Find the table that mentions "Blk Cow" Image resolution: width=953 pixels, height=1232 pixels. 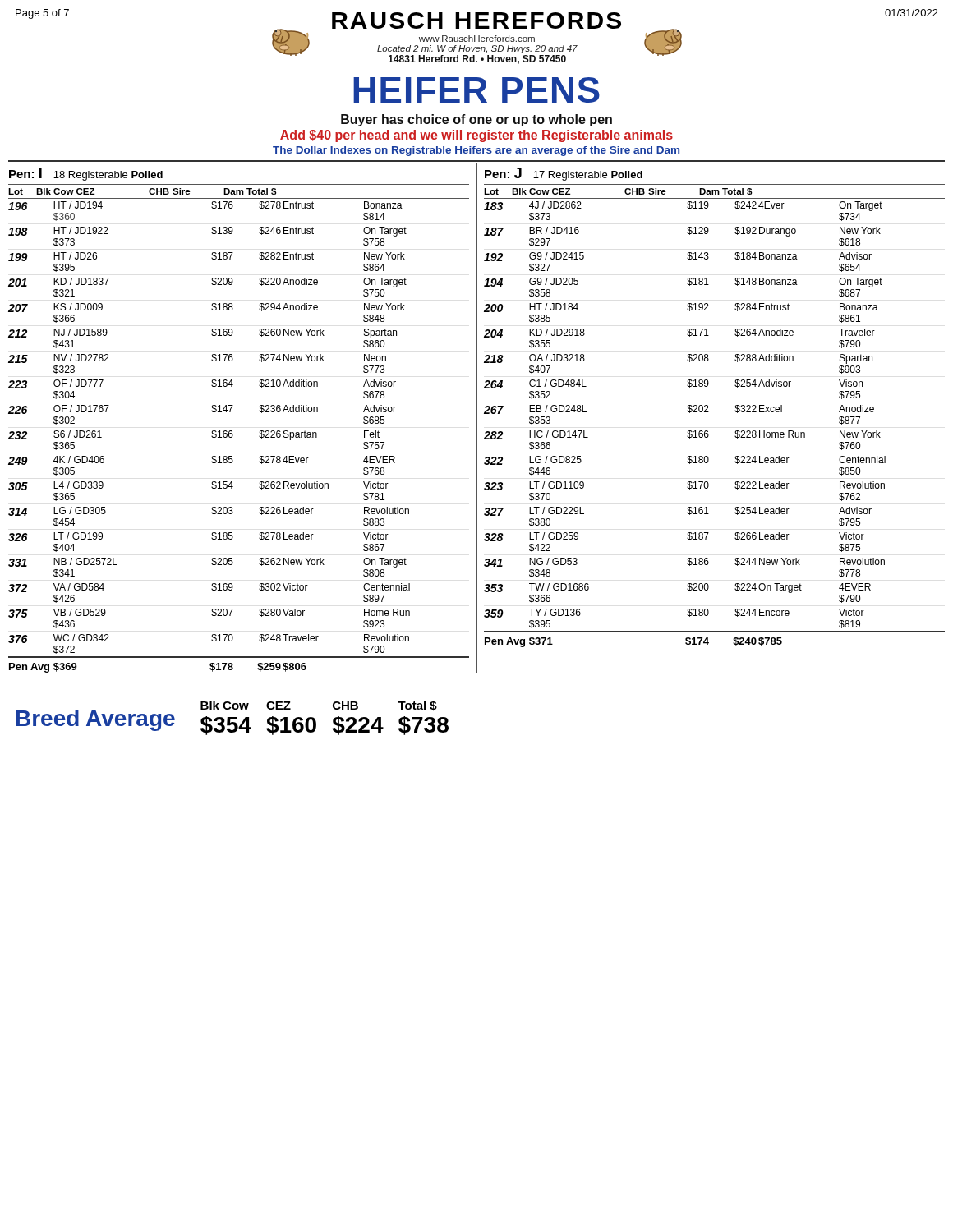[325, 718]
